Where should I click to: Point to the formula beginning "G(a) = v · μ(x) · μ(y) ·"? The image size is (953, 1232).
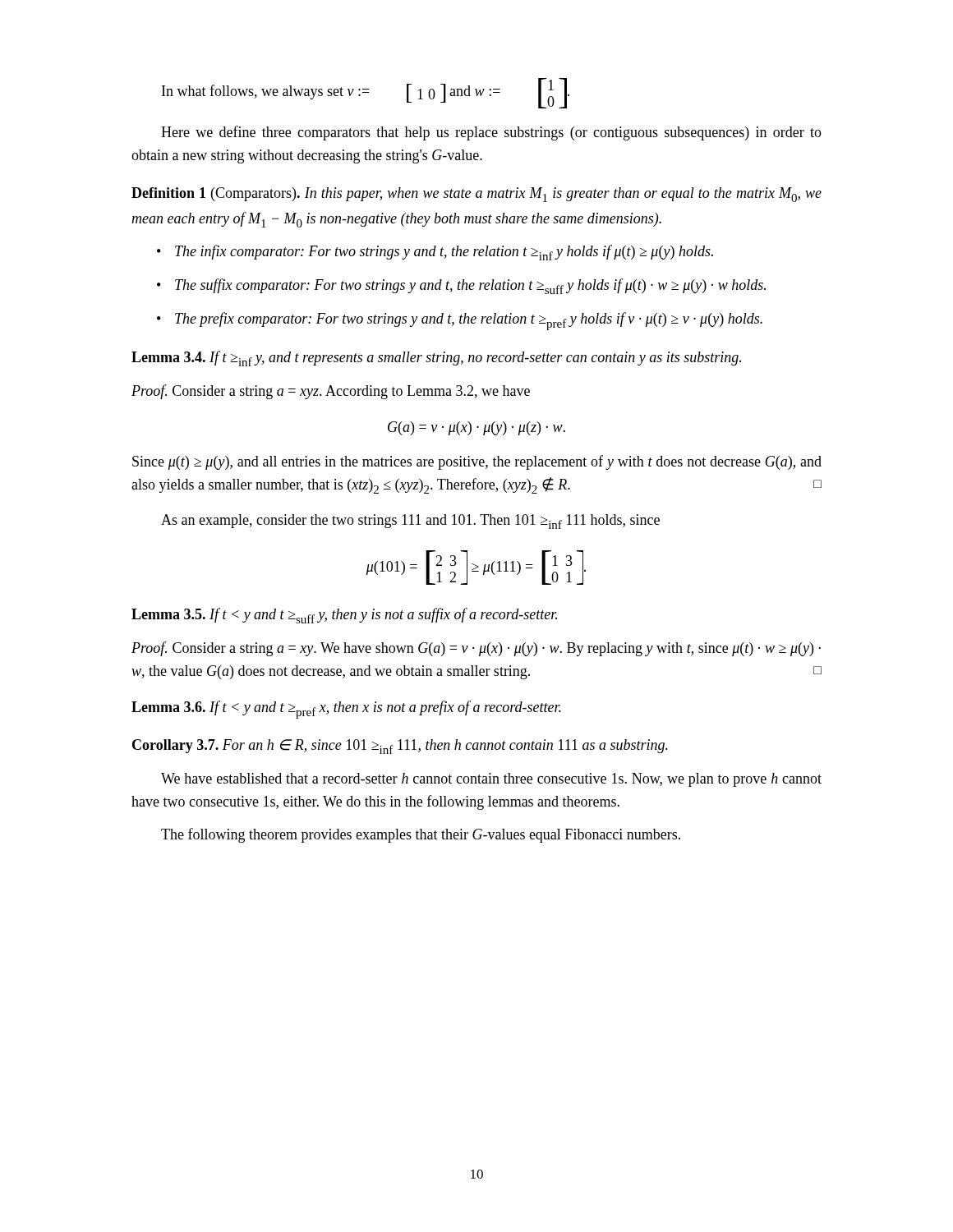(x=476, y=427)
